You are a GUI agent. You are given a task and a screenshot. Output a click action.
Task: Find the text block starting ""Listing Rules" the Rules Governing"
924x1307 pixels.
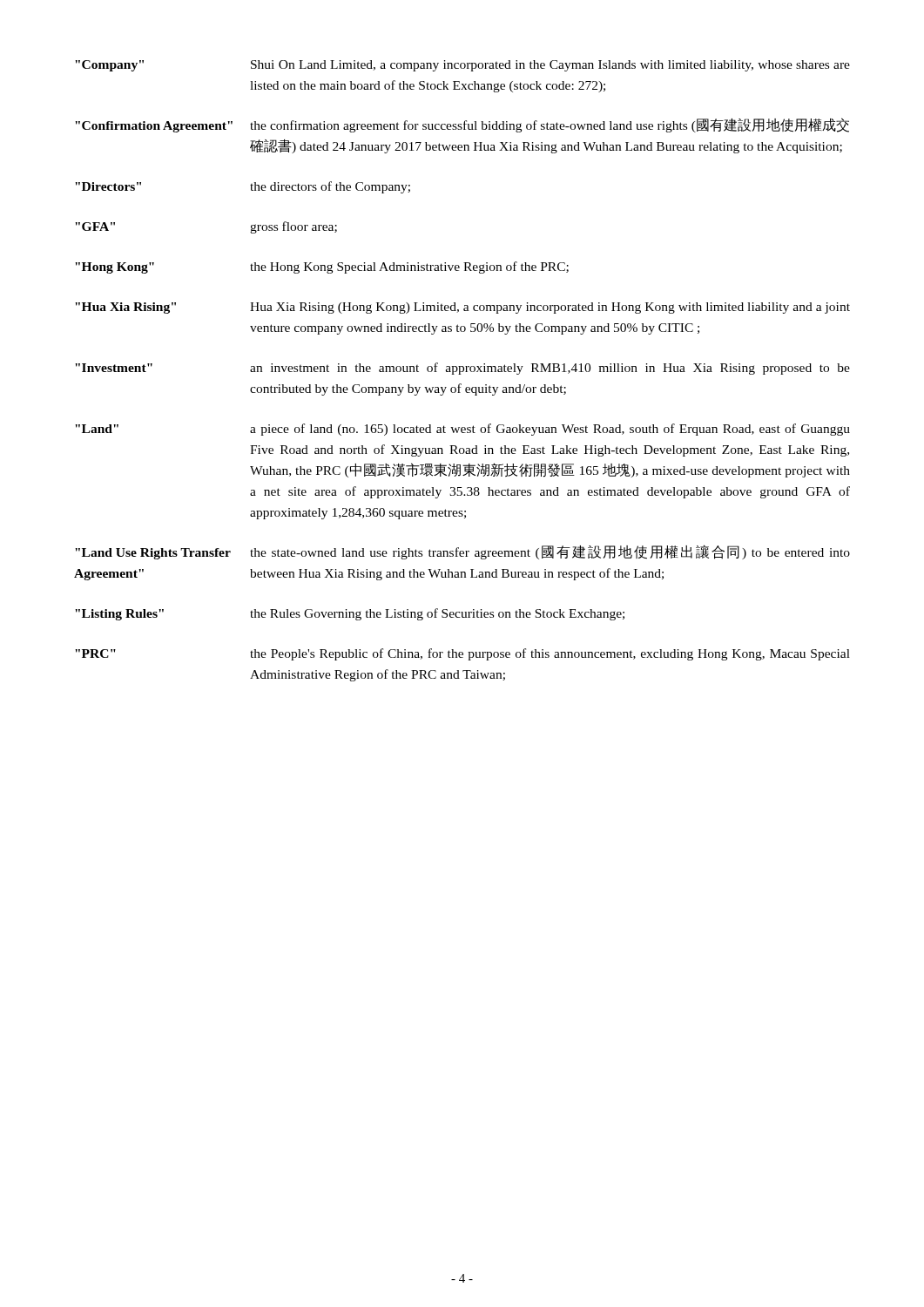(x=462, y=614)
